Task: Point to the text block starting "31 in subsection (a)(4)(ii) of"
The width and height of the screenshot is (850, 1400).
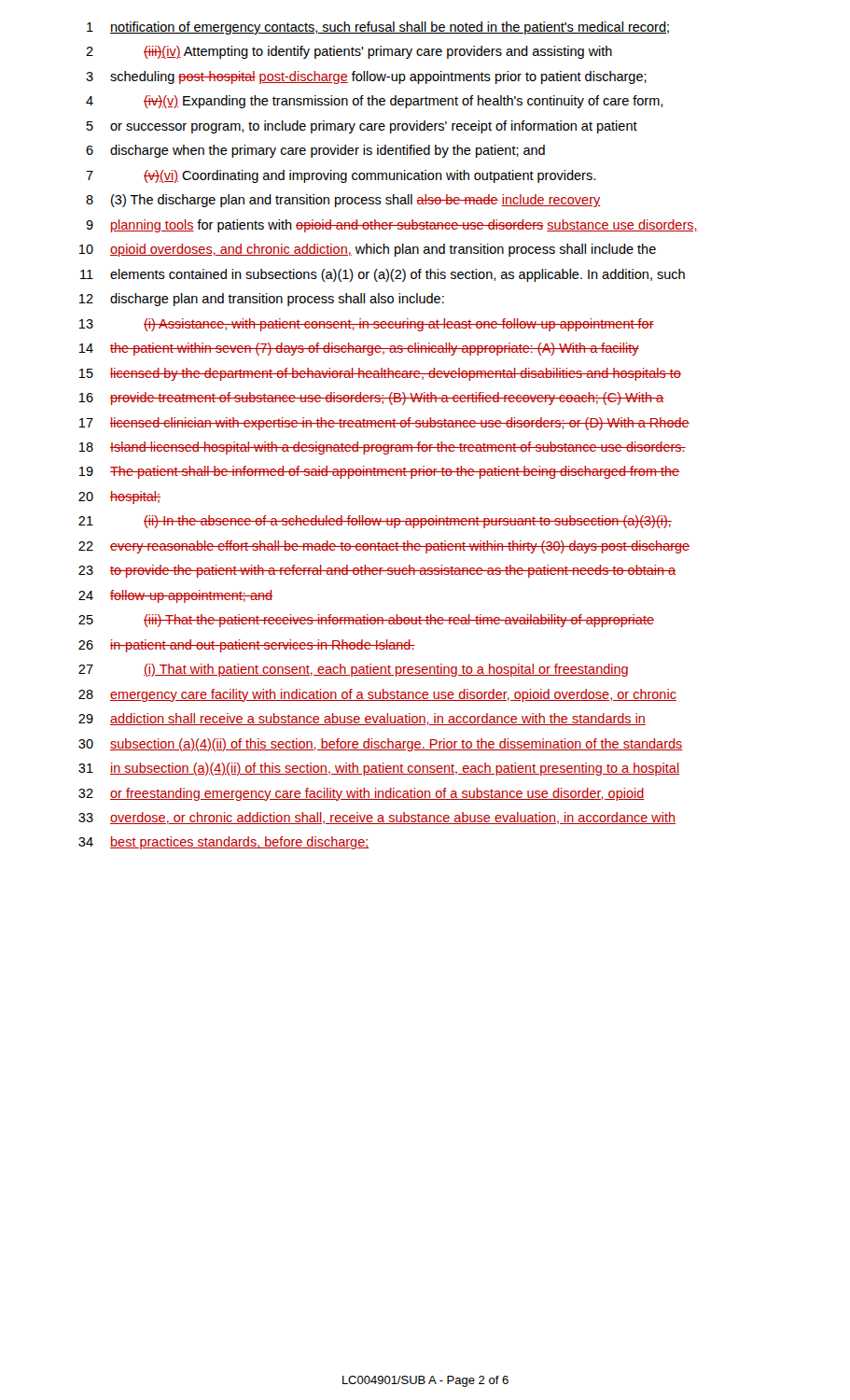Action: click(x=425, y=768)
